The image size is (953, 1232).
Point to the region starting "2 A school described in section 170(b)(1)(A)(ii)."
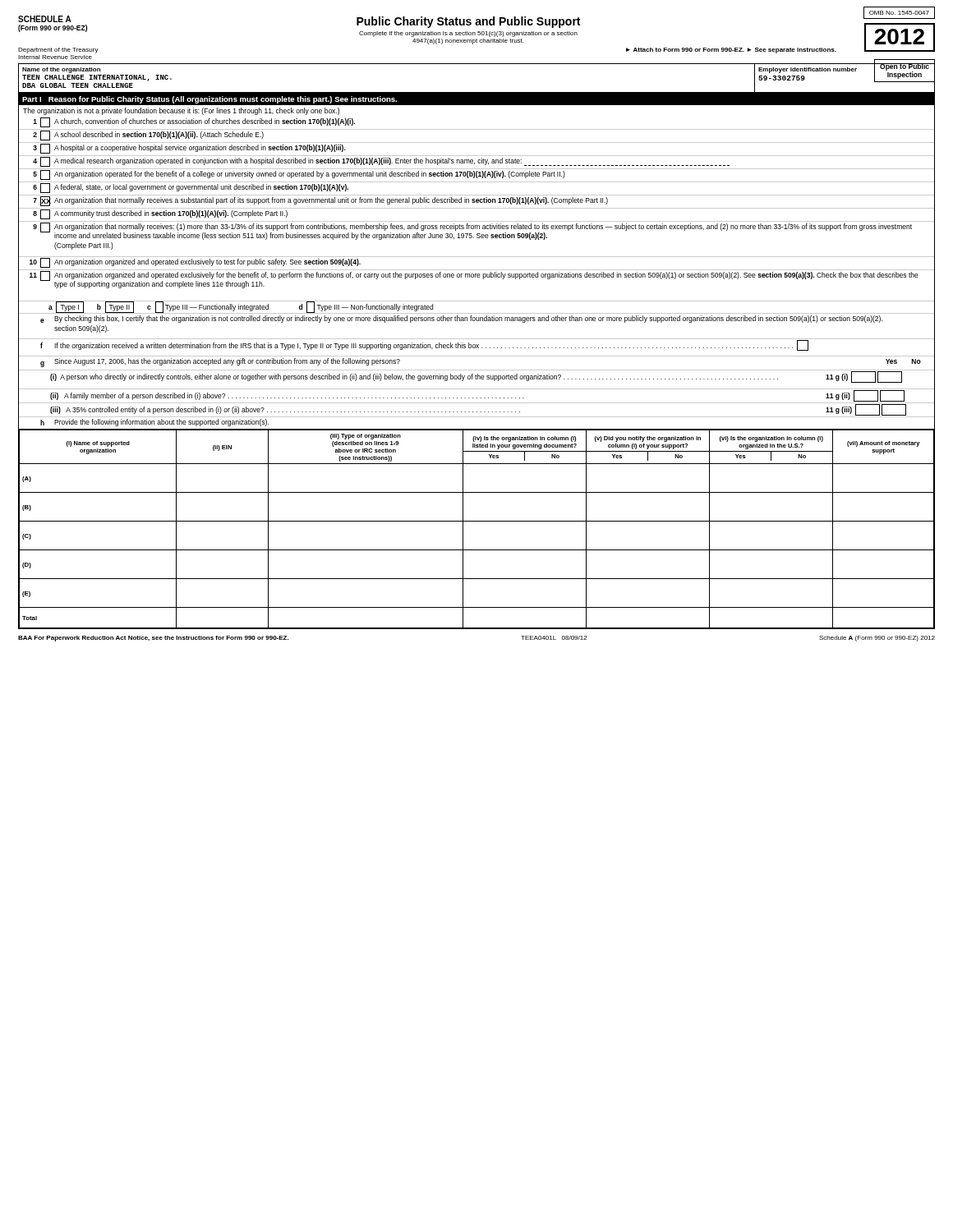pos(476,136)
